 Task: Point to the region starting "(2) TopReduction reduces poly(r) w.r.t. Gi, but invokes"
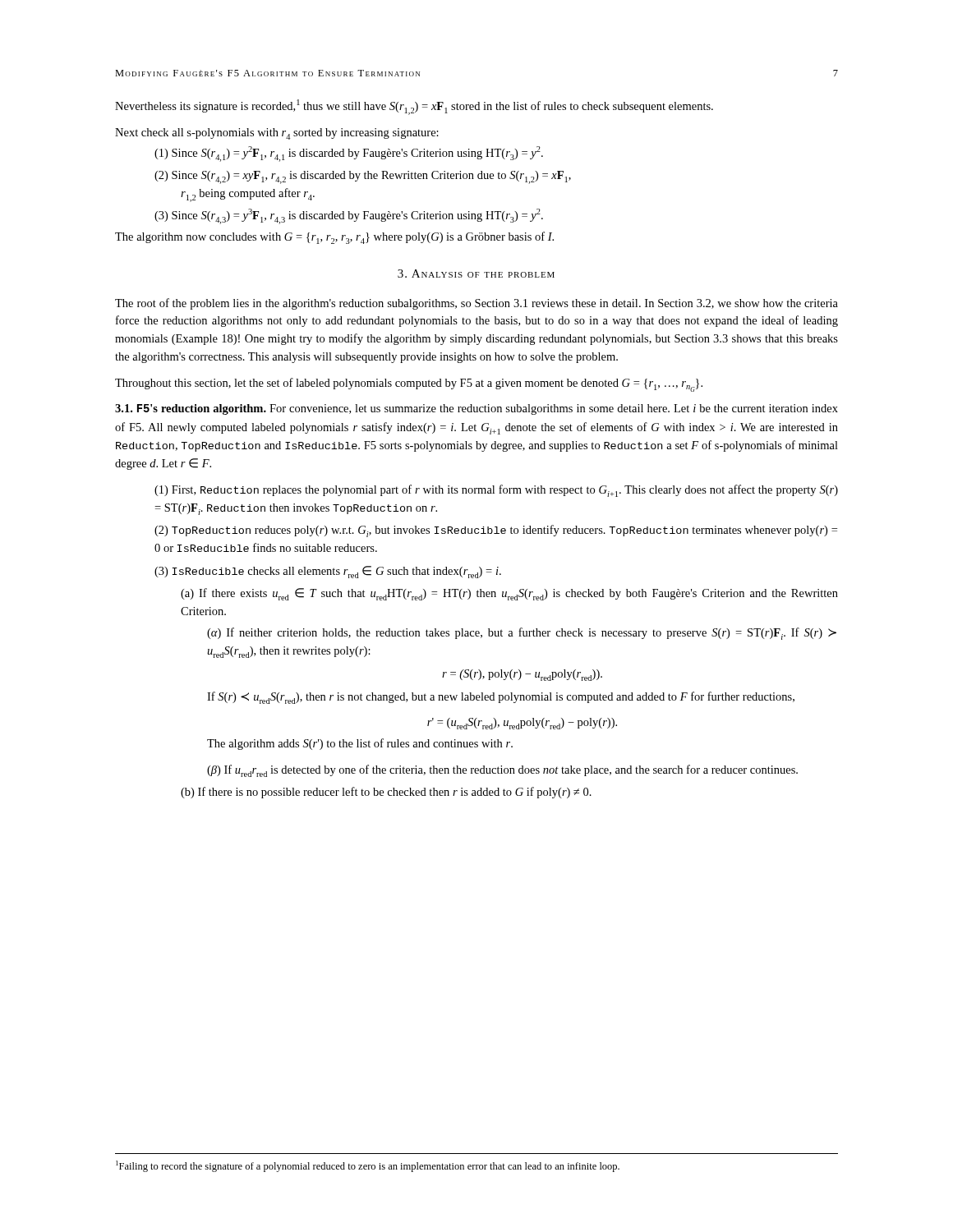click(496, 540)
